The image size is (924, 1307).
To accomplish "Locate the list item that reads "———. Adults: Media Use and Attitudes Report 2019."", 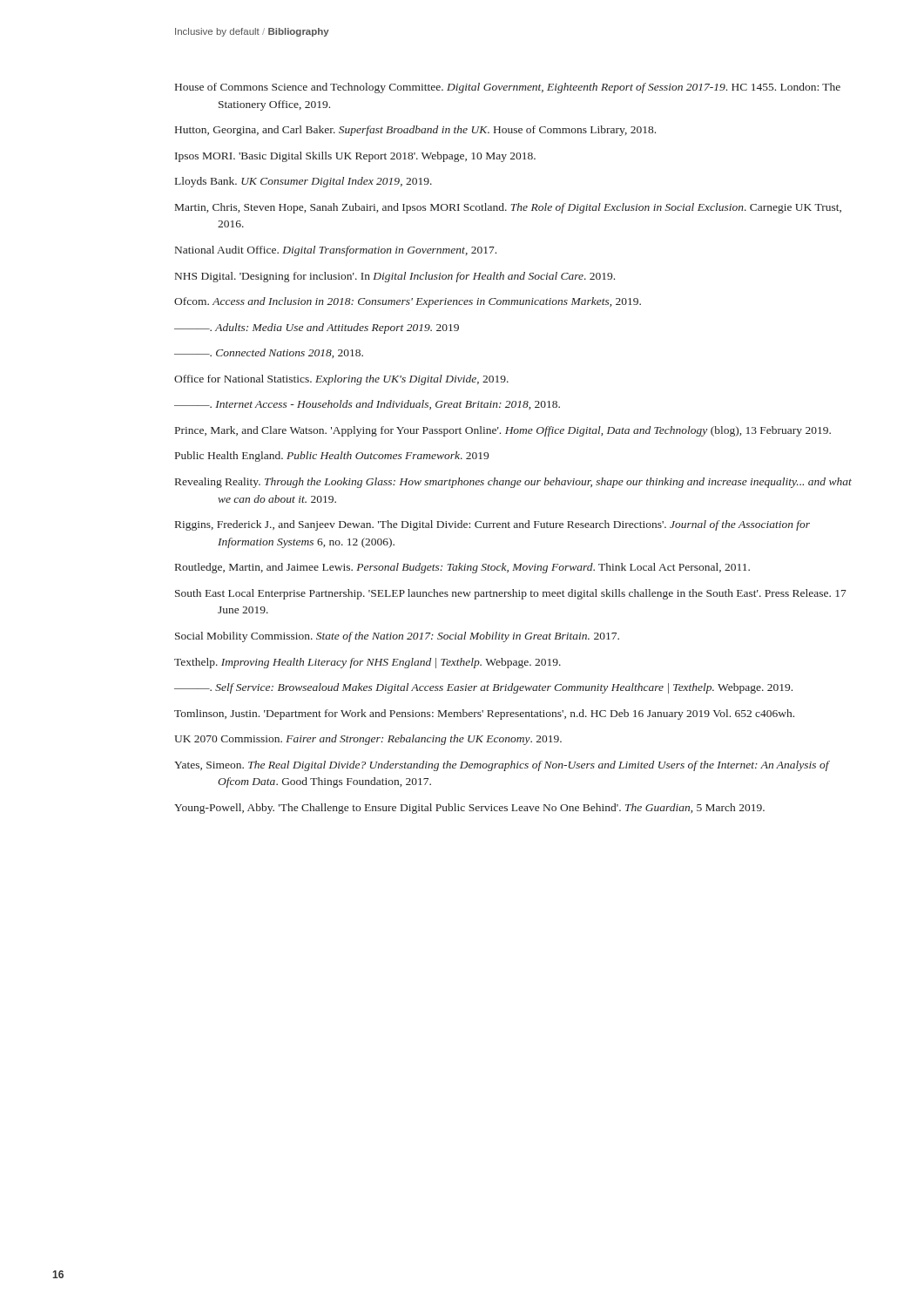I will (x=317, y=327).
